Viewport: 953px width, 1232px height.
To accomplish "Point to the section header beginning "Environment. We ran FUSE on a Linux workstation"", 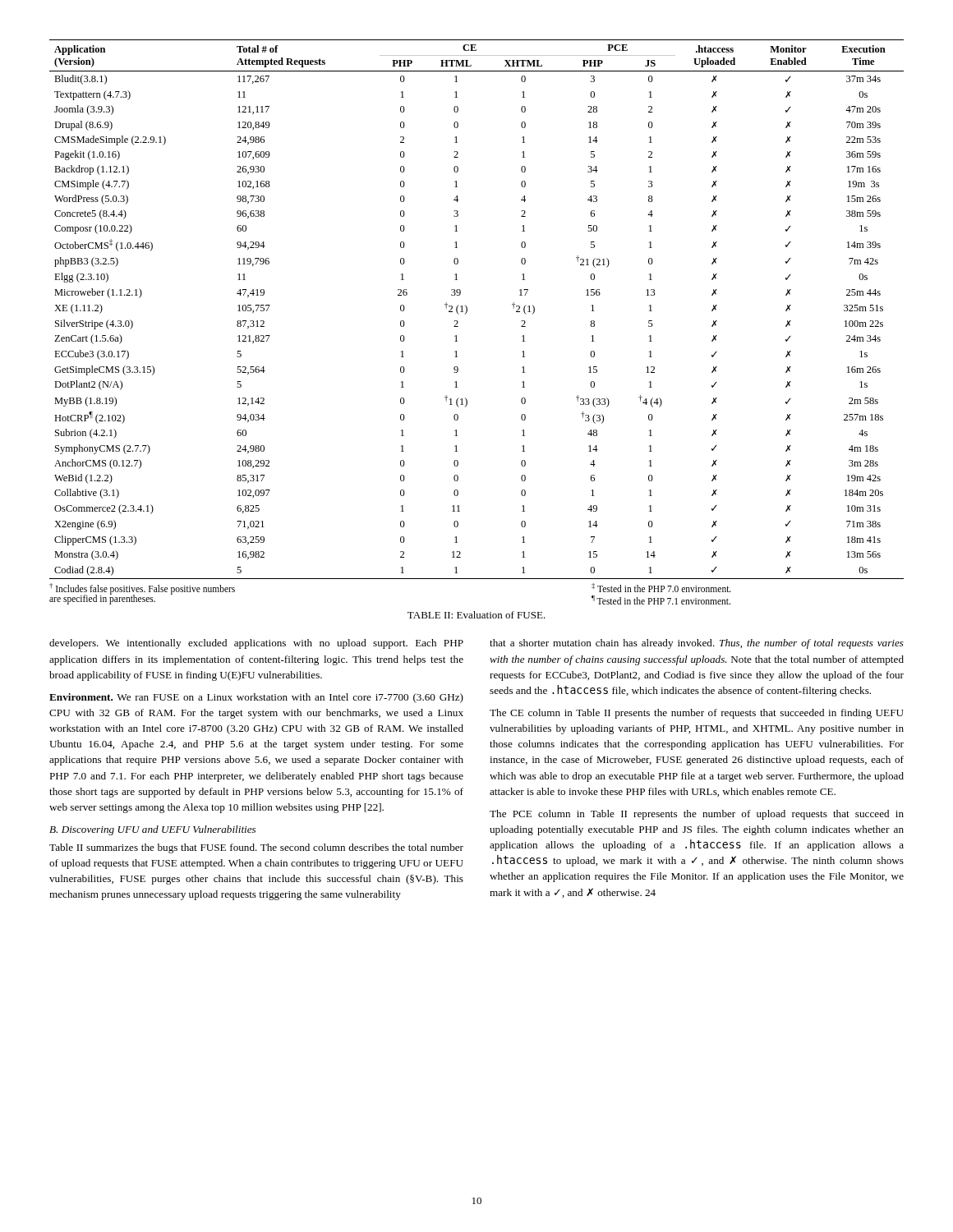I will [256, 752].
